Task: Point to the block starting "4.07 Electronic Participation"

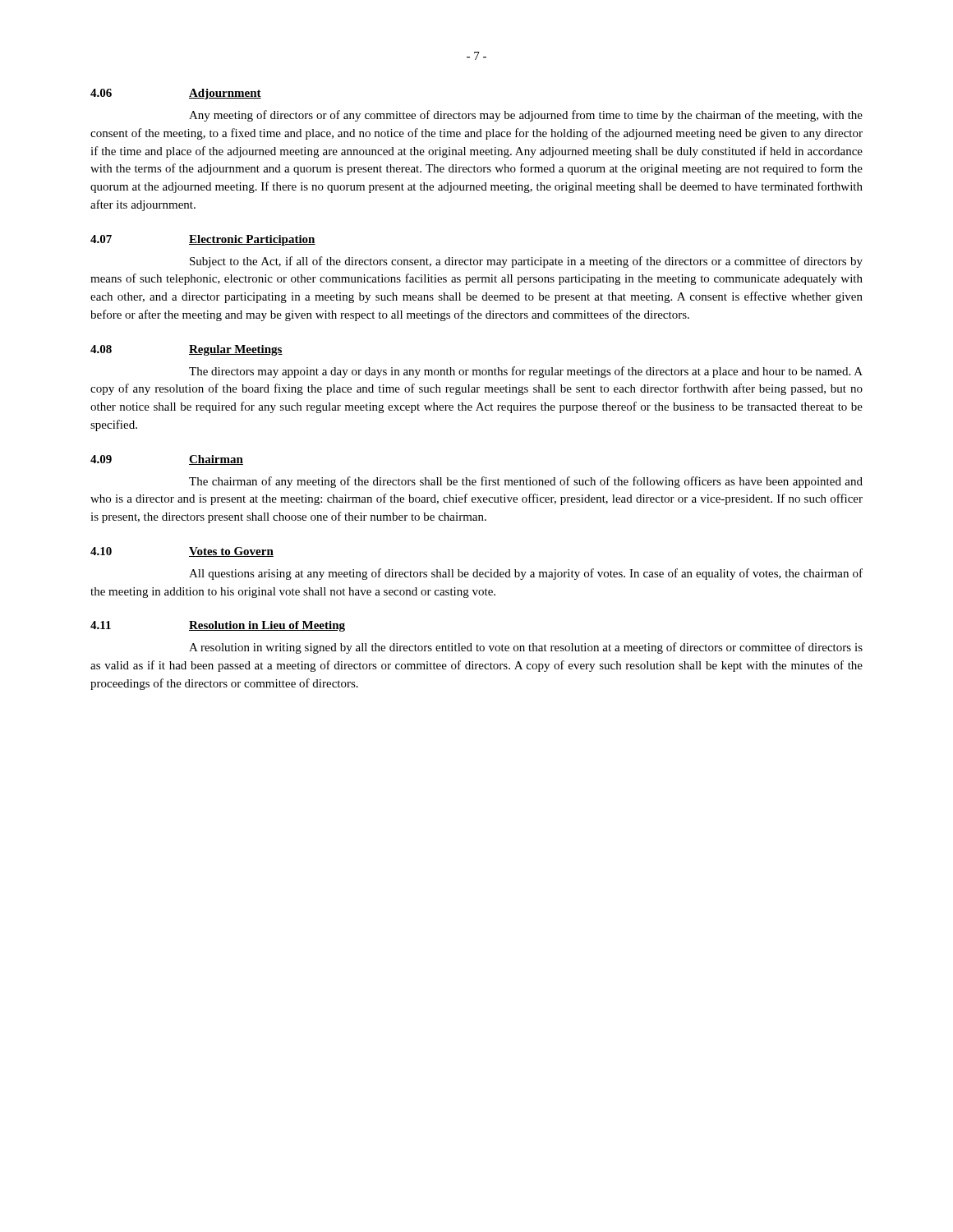Action: [x=203, y=239]
